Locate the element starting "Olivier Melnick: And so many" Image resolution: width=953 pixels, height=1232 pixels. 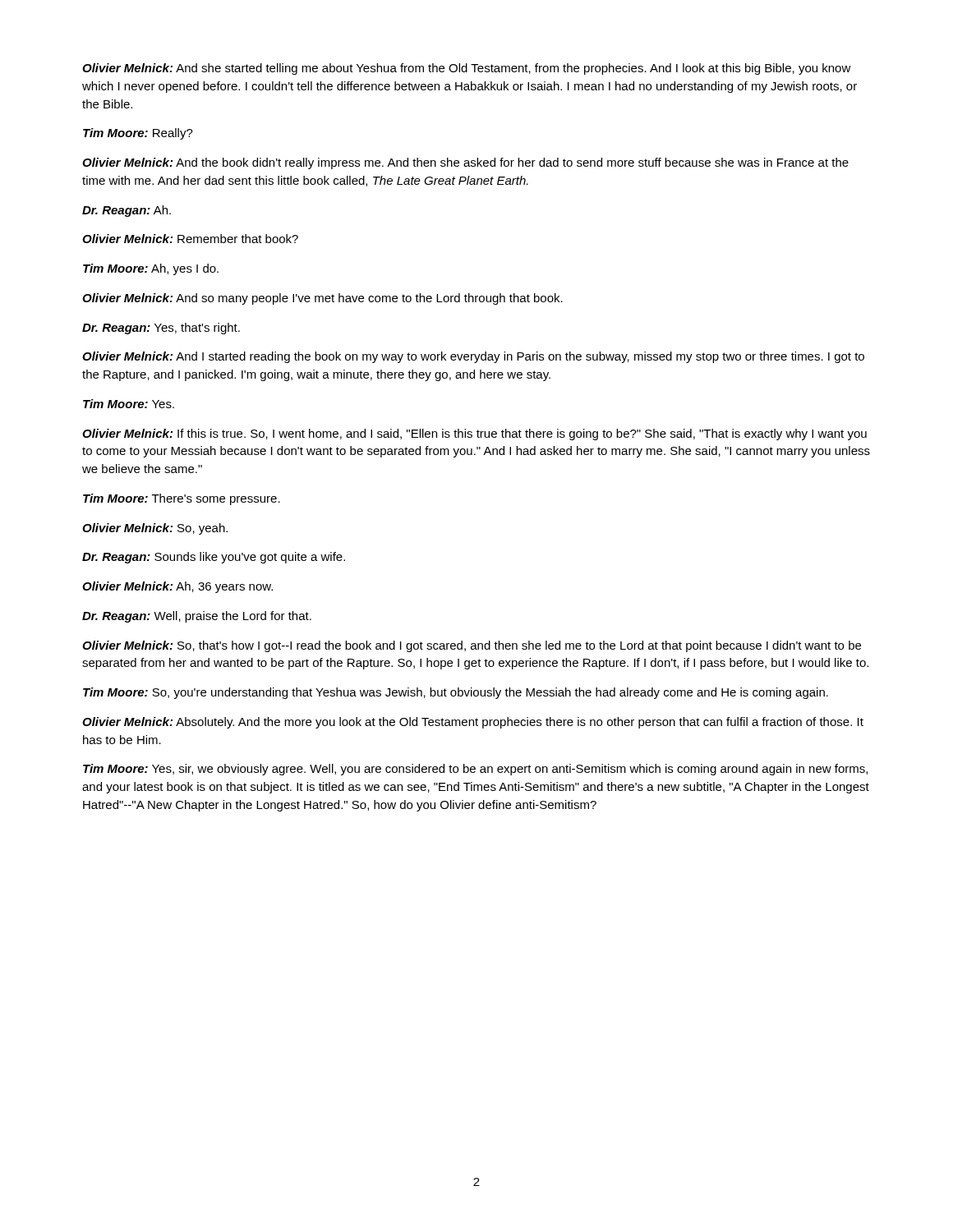(476, 298)
